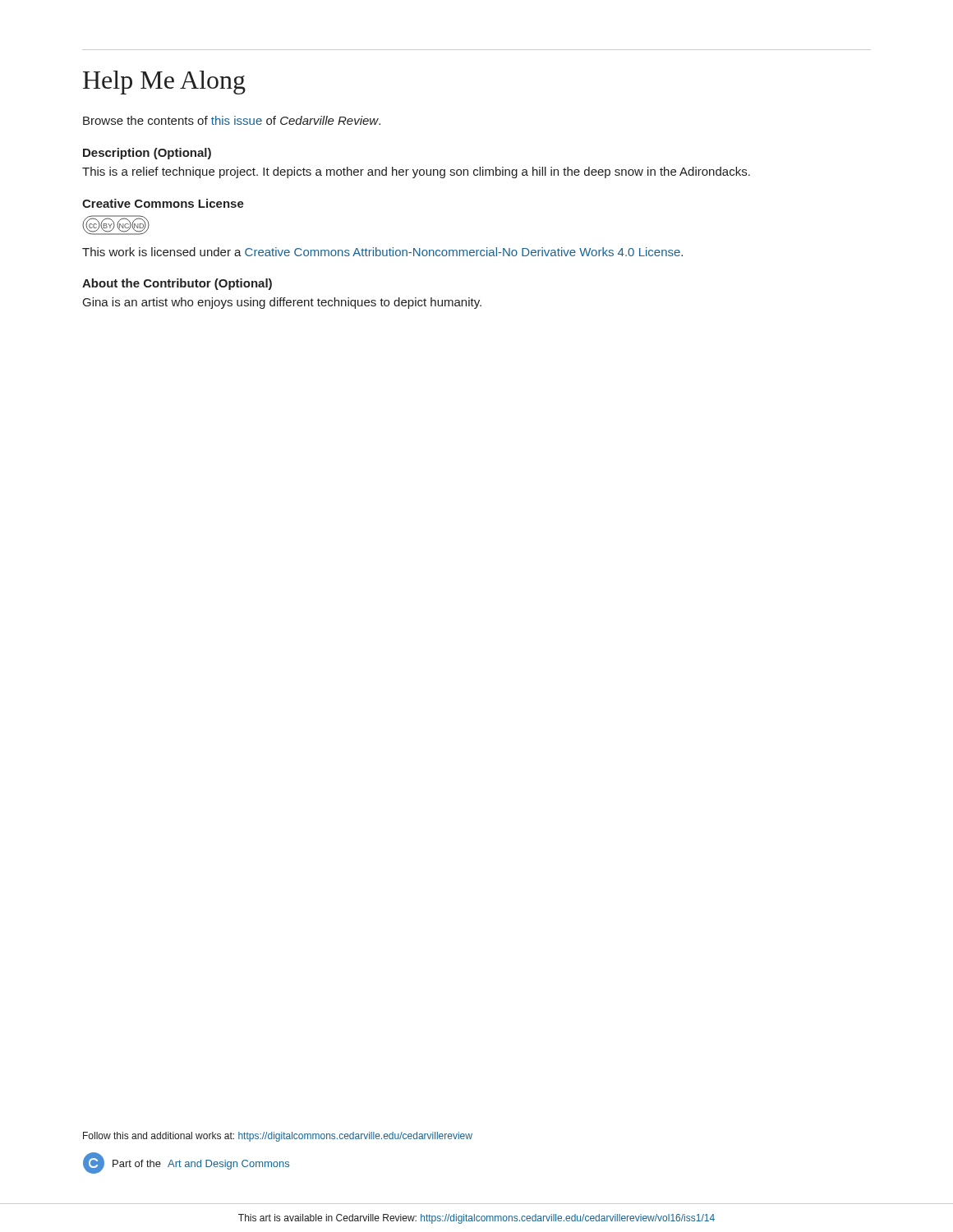
Task: Point to the element starting "Follow this and additional"
Action: (277, 1136)
